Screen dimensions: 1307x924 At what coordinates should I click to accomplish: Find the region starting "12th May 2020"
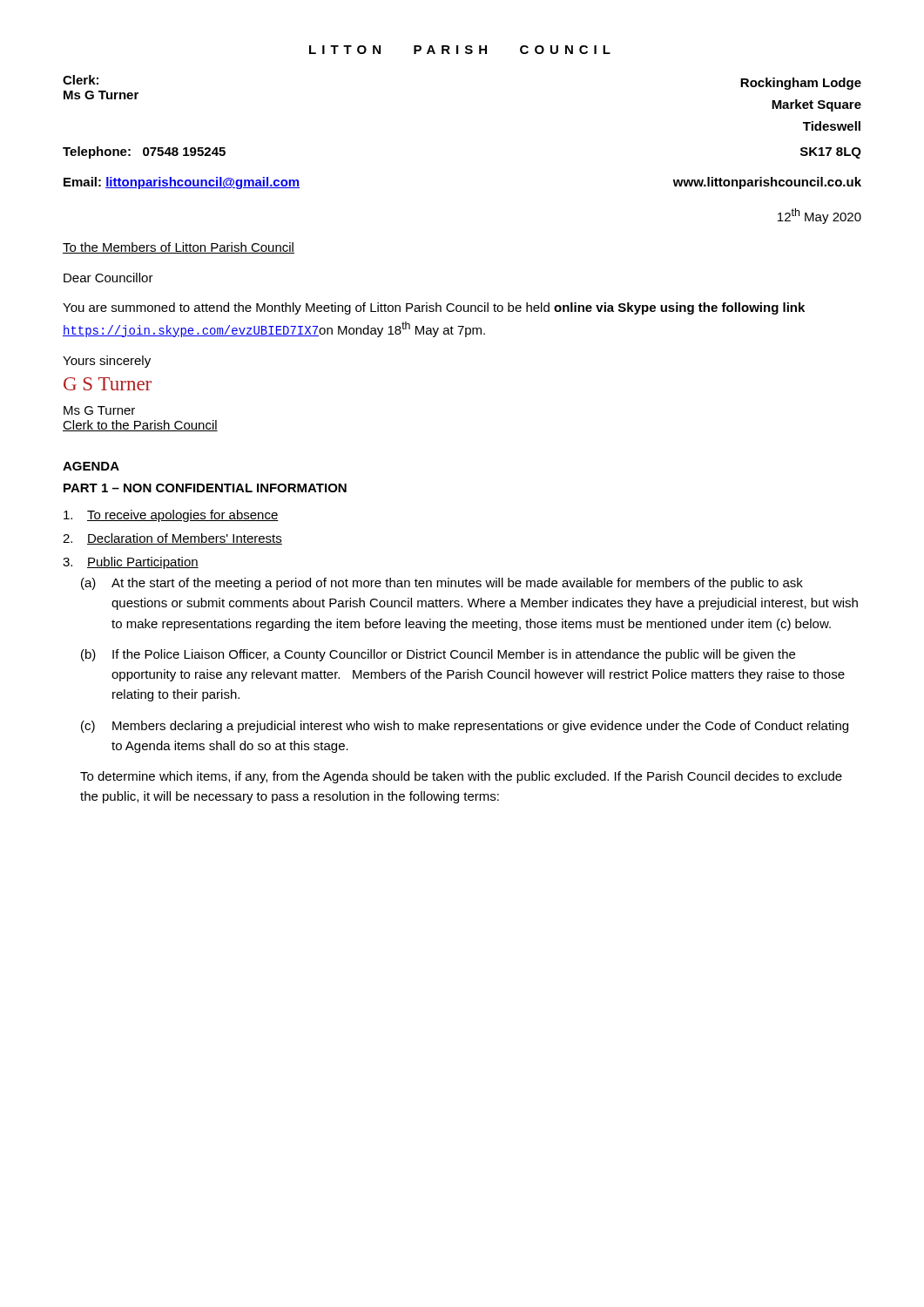819,215
